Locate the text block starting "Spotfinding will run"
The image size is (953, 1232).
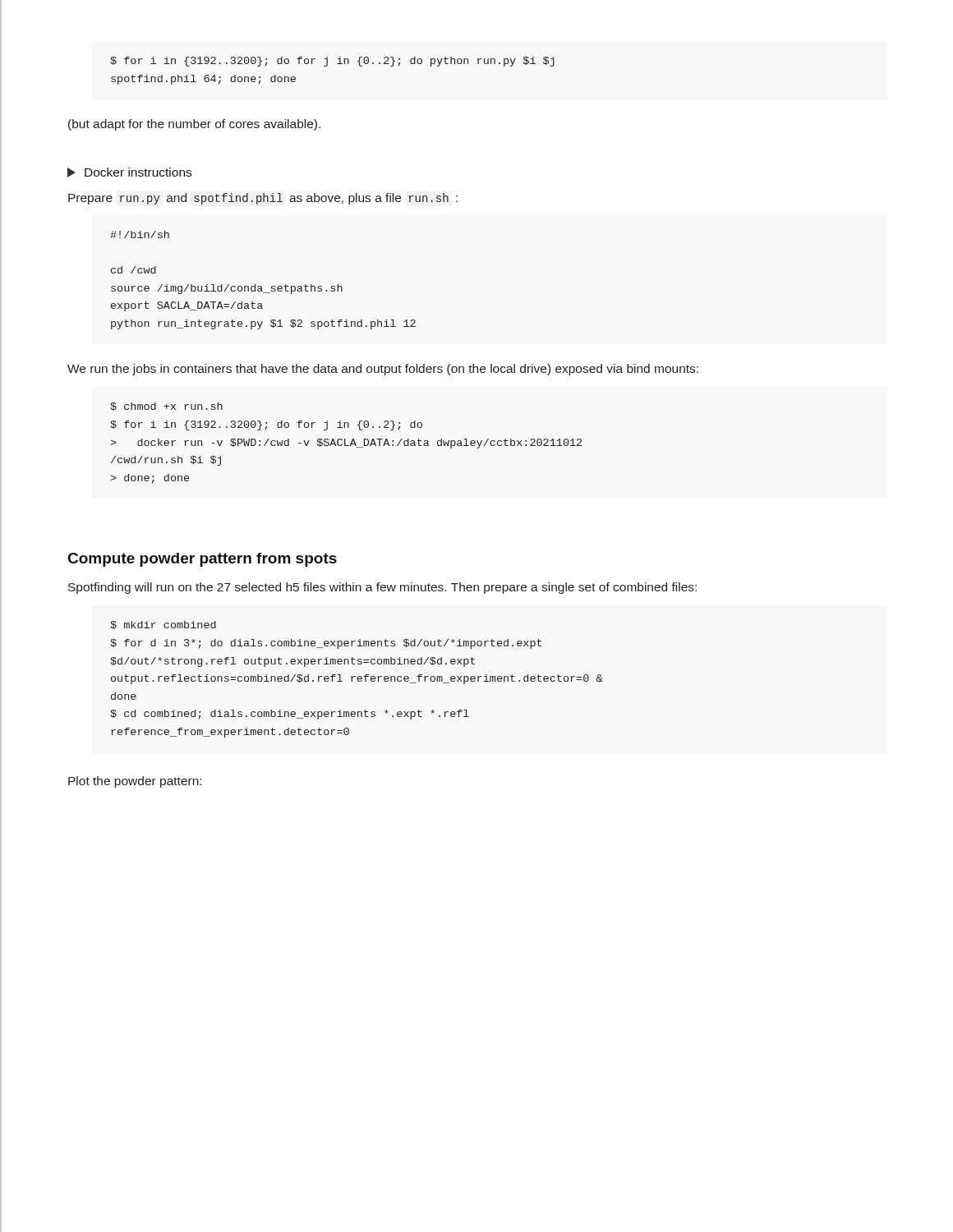383,587
